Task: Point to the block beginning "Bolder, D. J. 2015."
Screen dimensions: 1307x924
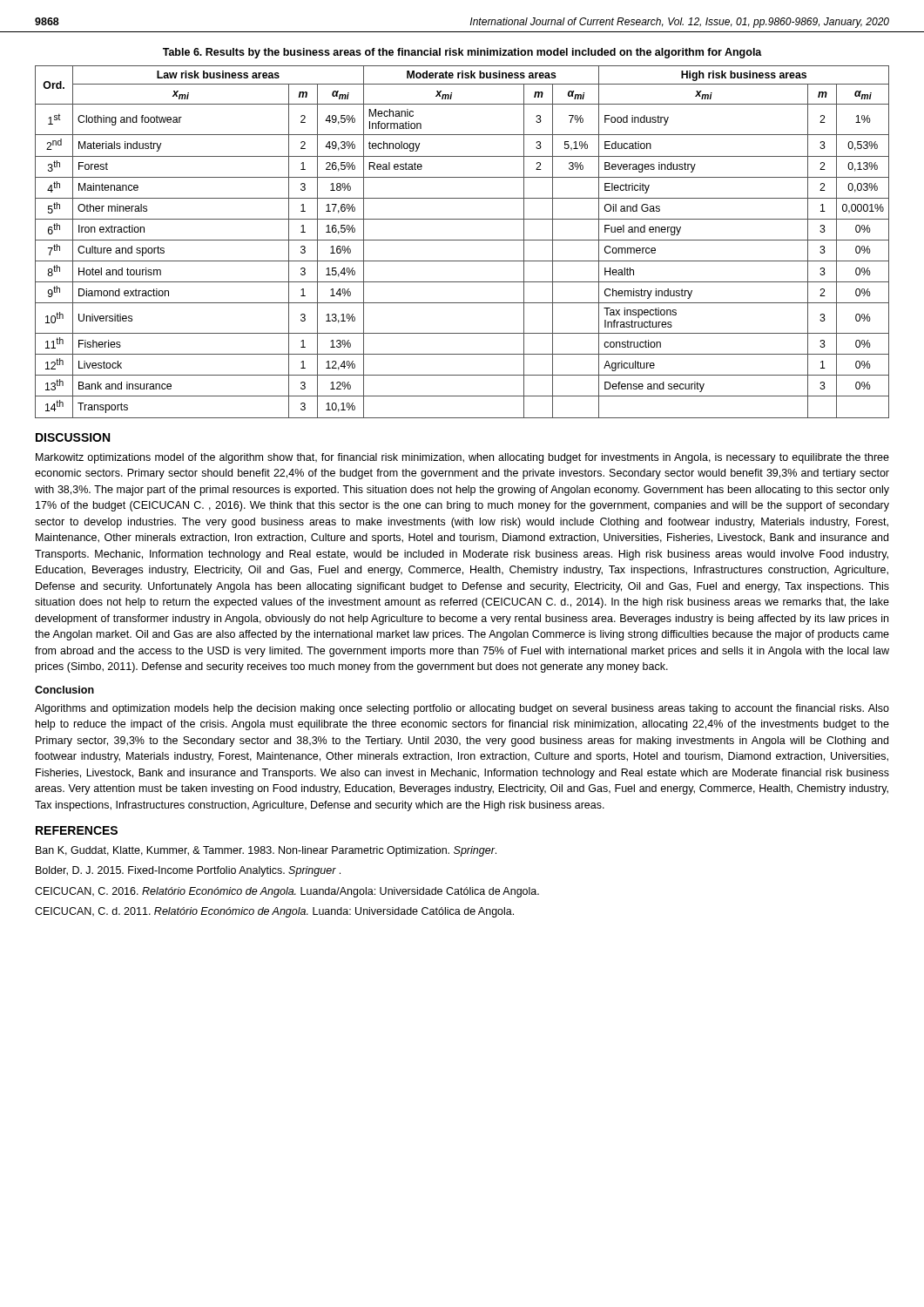Action: (188, 871)
